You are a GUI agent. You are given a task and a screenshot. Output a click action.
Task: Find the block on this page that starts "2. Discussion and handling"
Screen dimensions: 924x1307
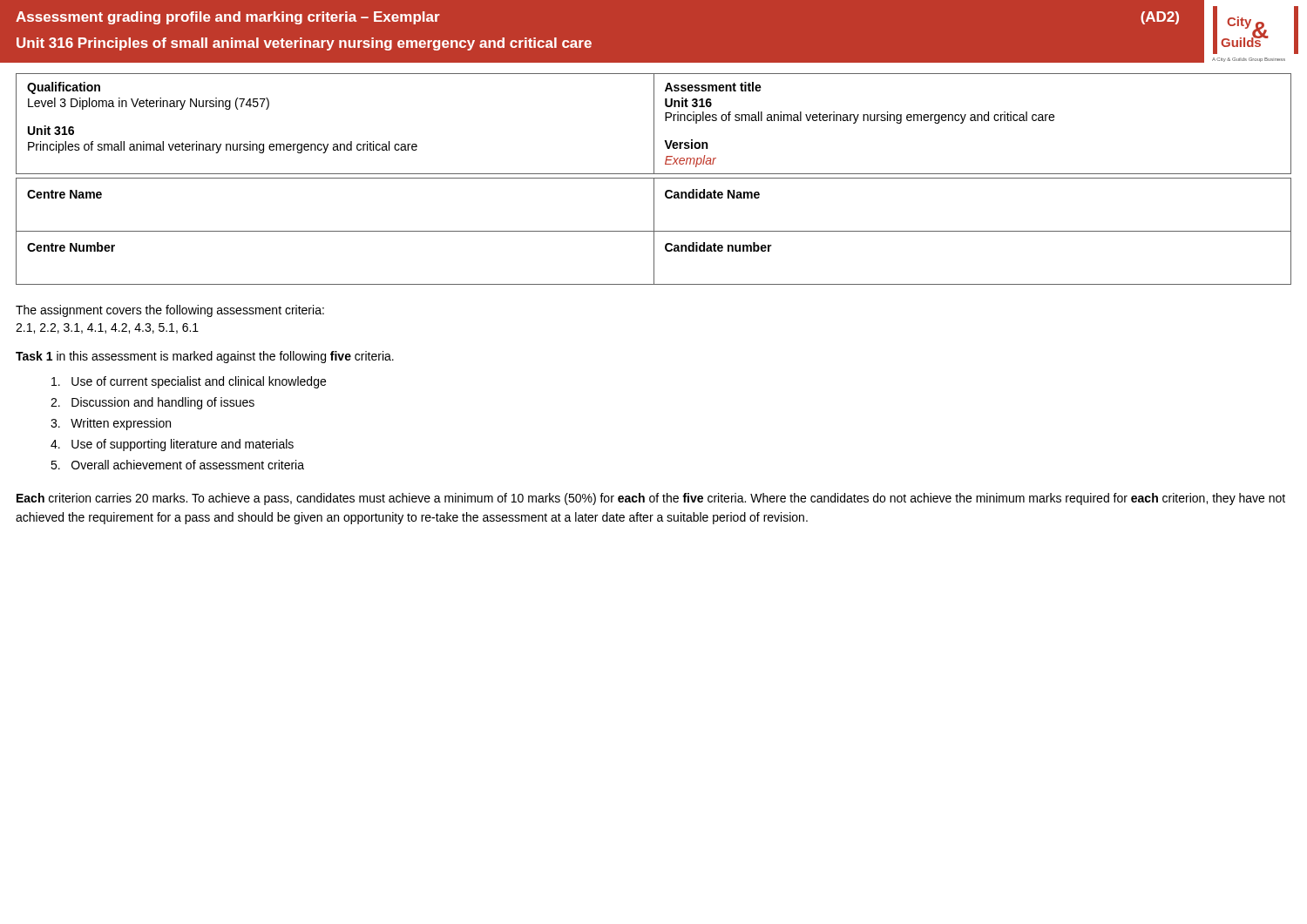153,402
